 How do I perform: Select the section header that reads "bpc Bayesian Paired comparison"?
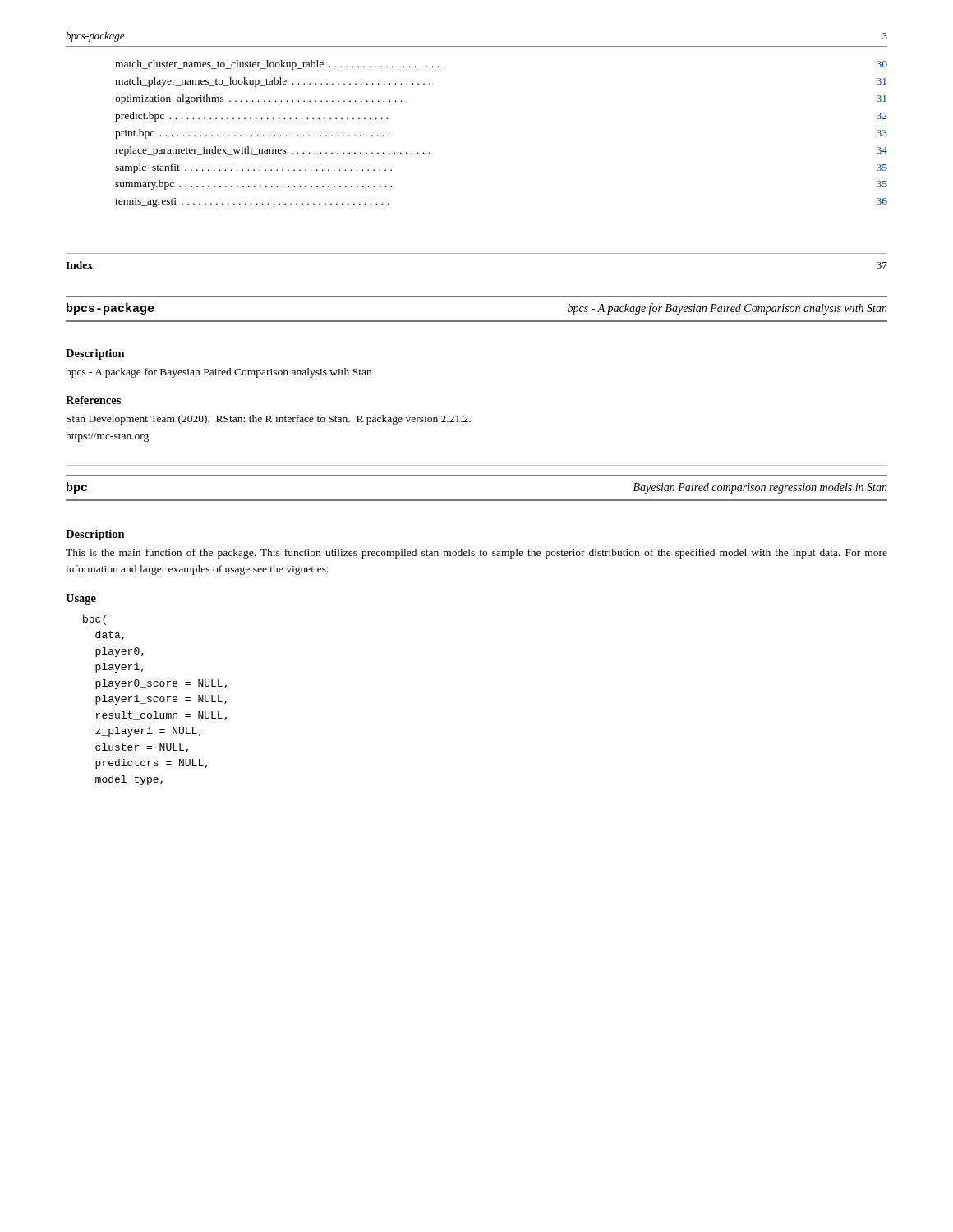click(476, 488)
